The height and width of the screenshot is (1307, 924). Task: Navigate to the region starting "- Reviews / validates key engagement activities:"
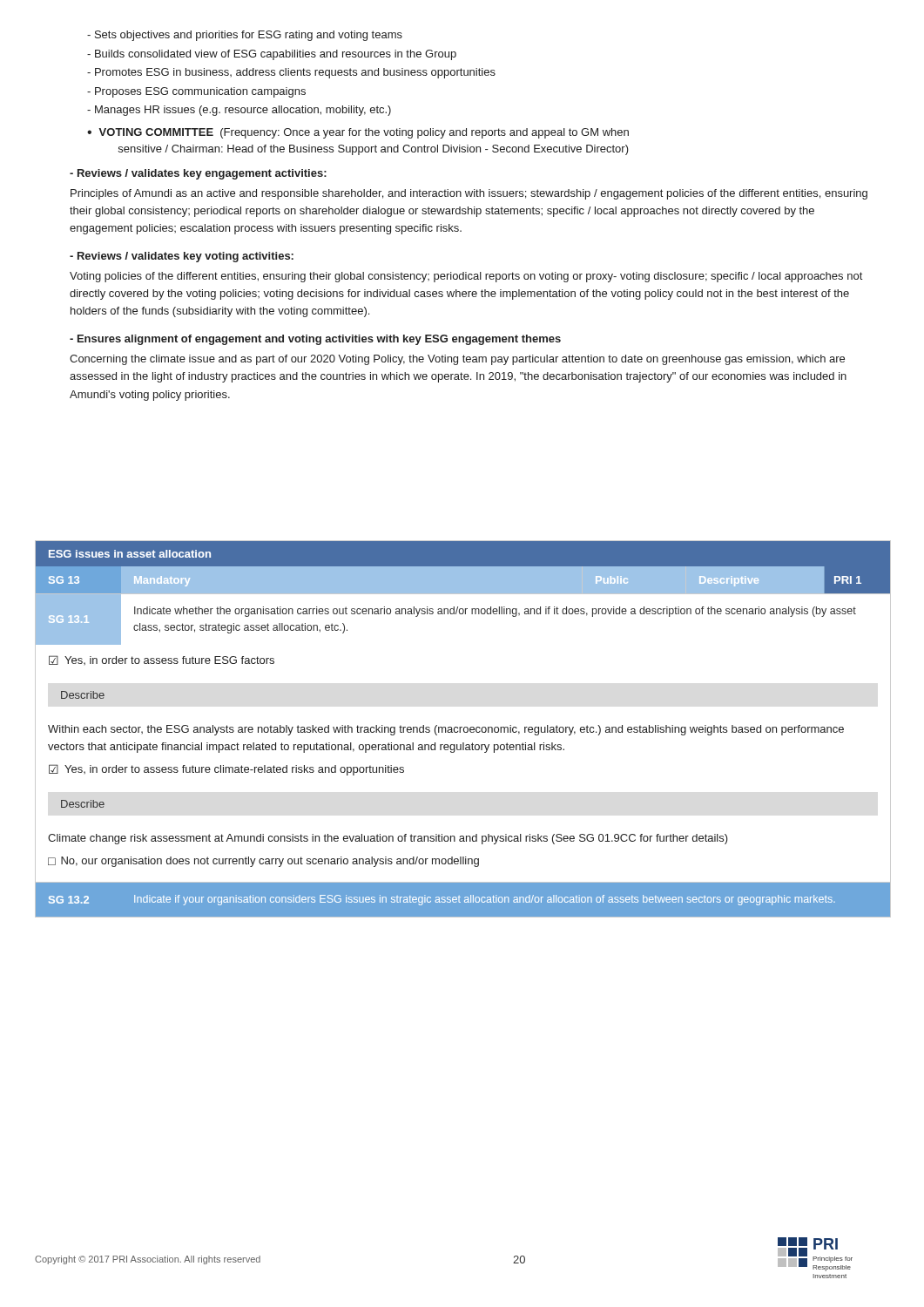[198, 173]
